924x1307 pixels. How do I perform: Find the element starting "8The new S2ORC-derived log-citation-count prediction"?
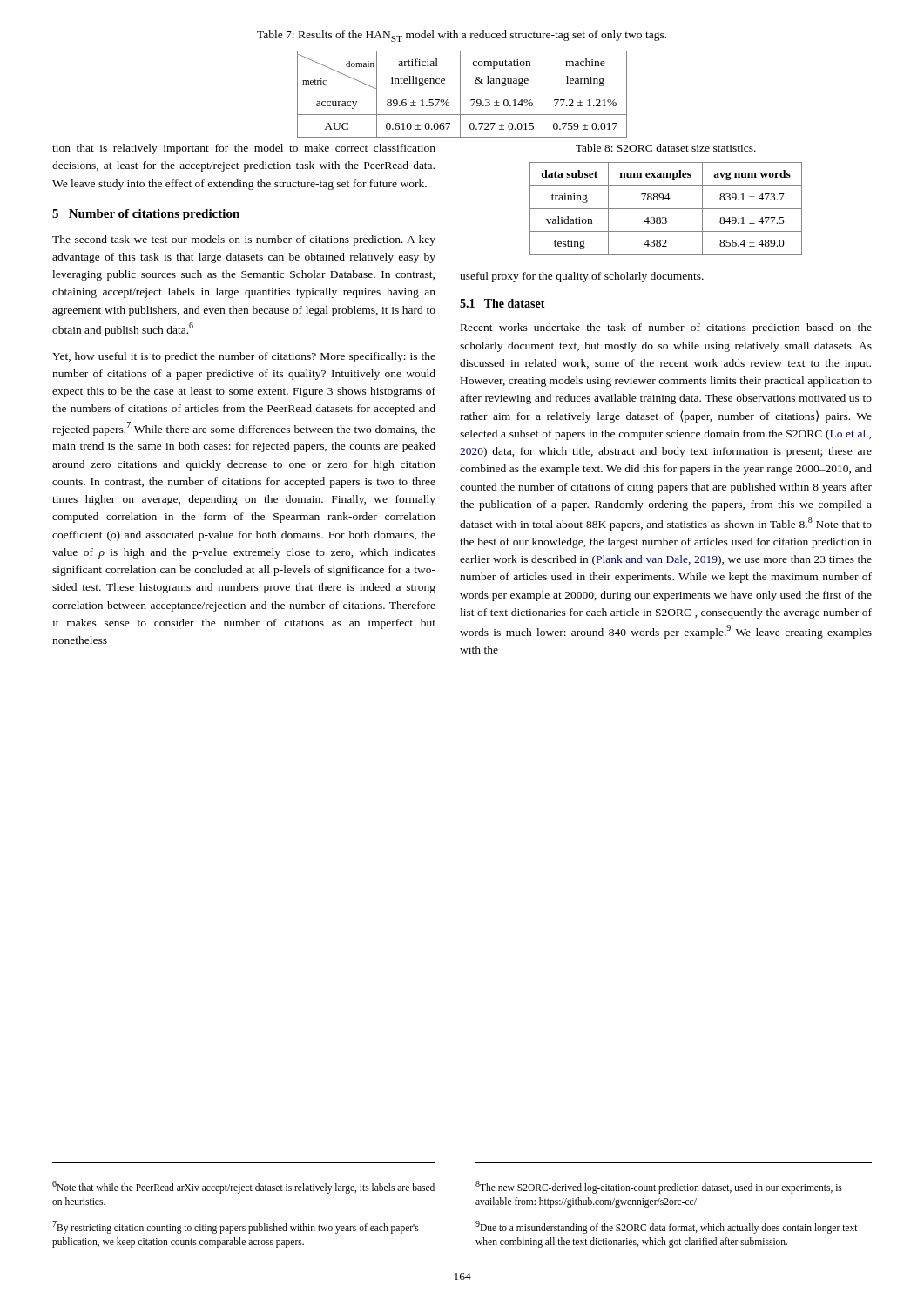(674, 1214)
